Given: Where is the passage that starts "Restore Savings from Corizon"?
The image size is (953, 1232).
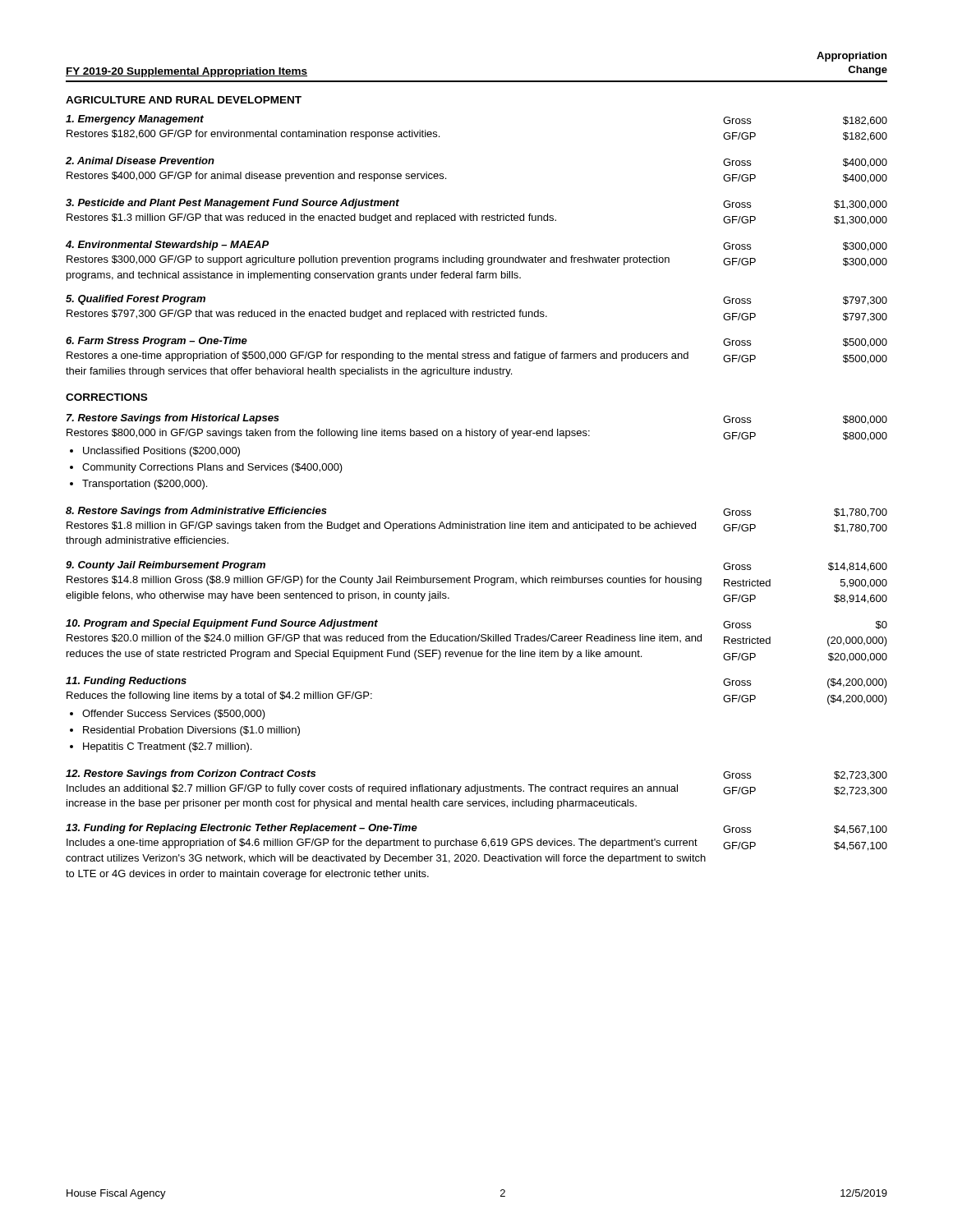Looking at the screenshot, I should [x=476, y=789].
